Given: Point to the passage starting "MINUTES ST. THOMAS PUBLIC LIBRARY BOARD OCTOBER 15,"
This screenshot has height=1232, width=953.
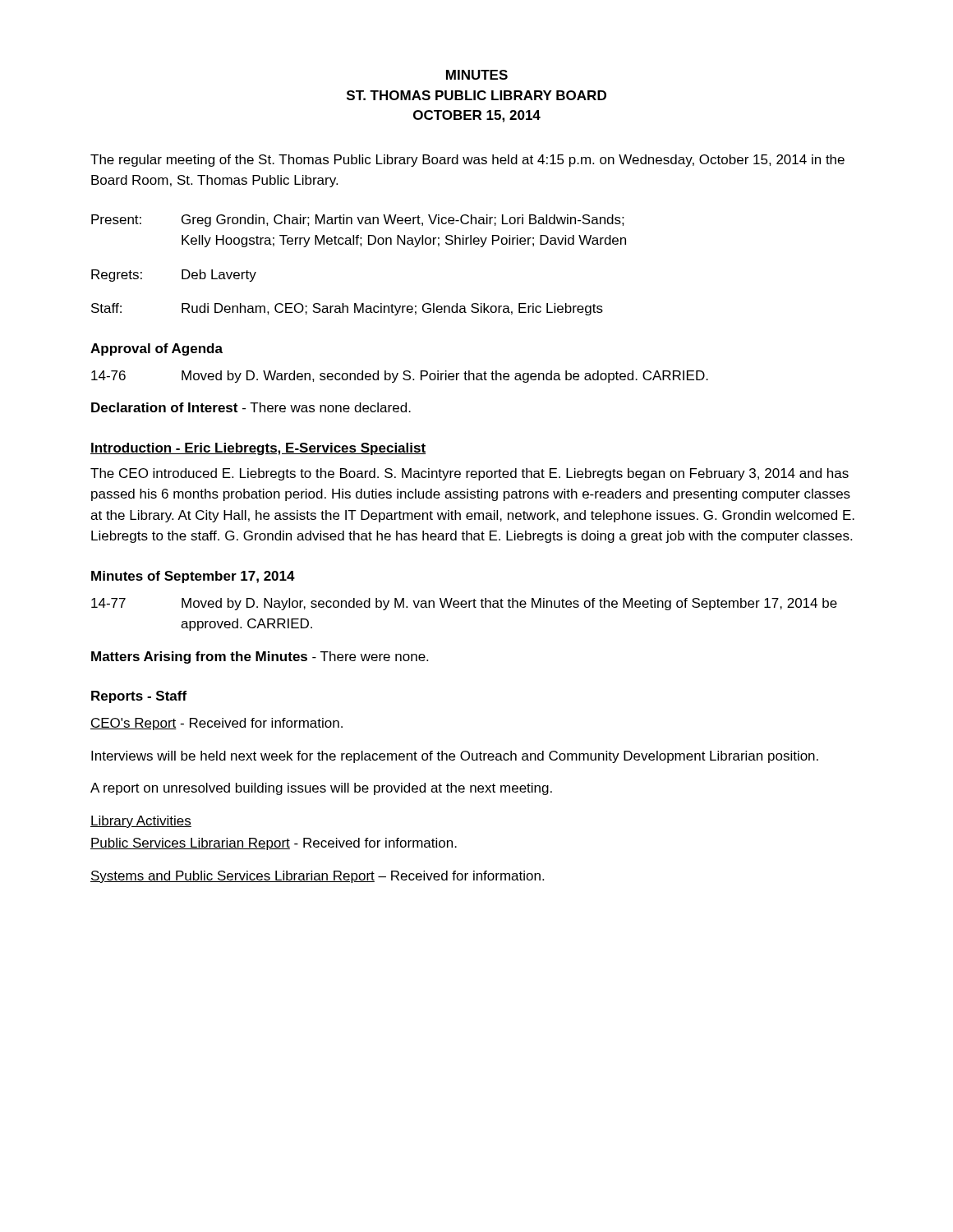Looking at the screenshot, I should click(476, 96).
